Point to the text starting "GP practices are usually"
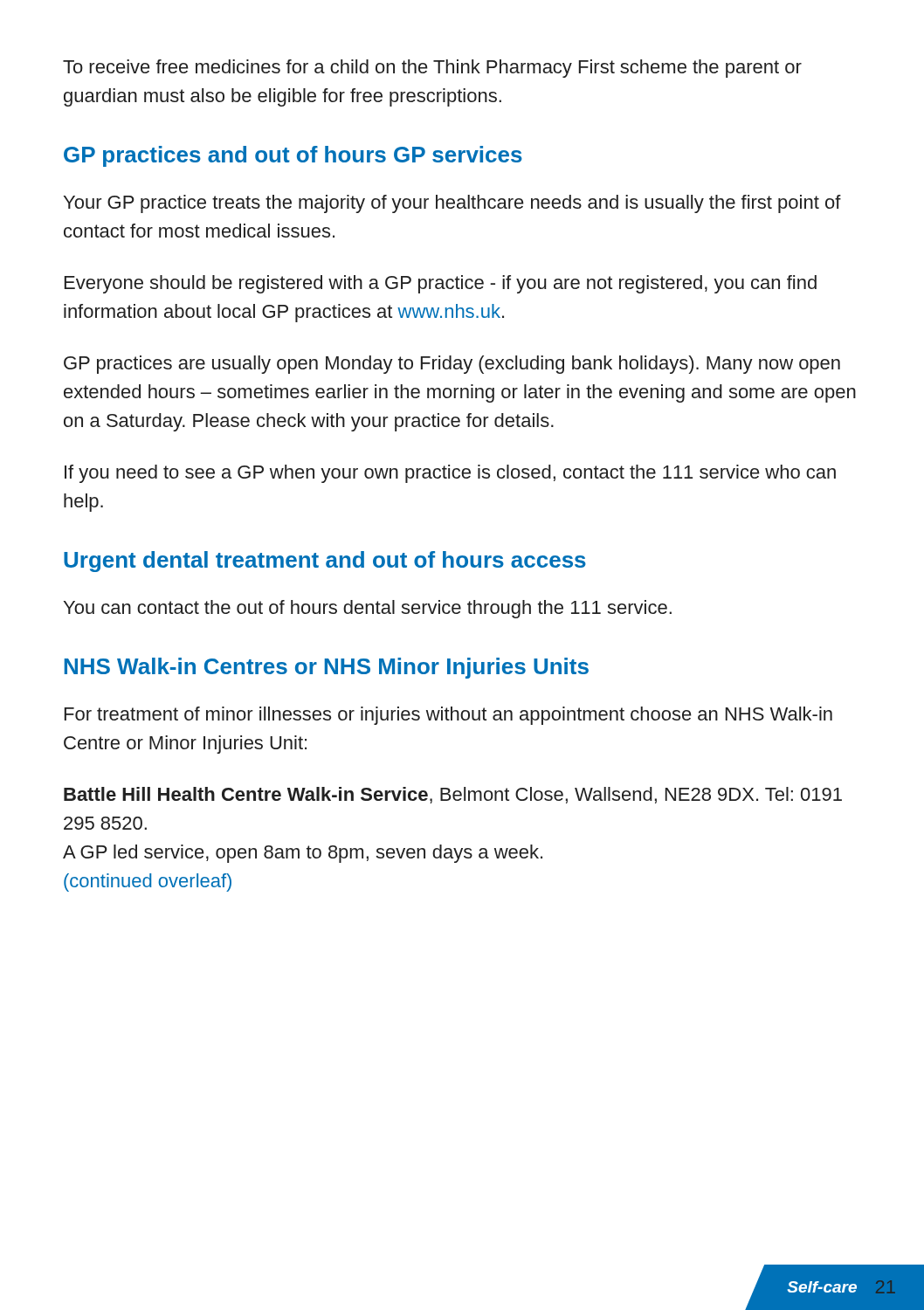 (460, 392)
